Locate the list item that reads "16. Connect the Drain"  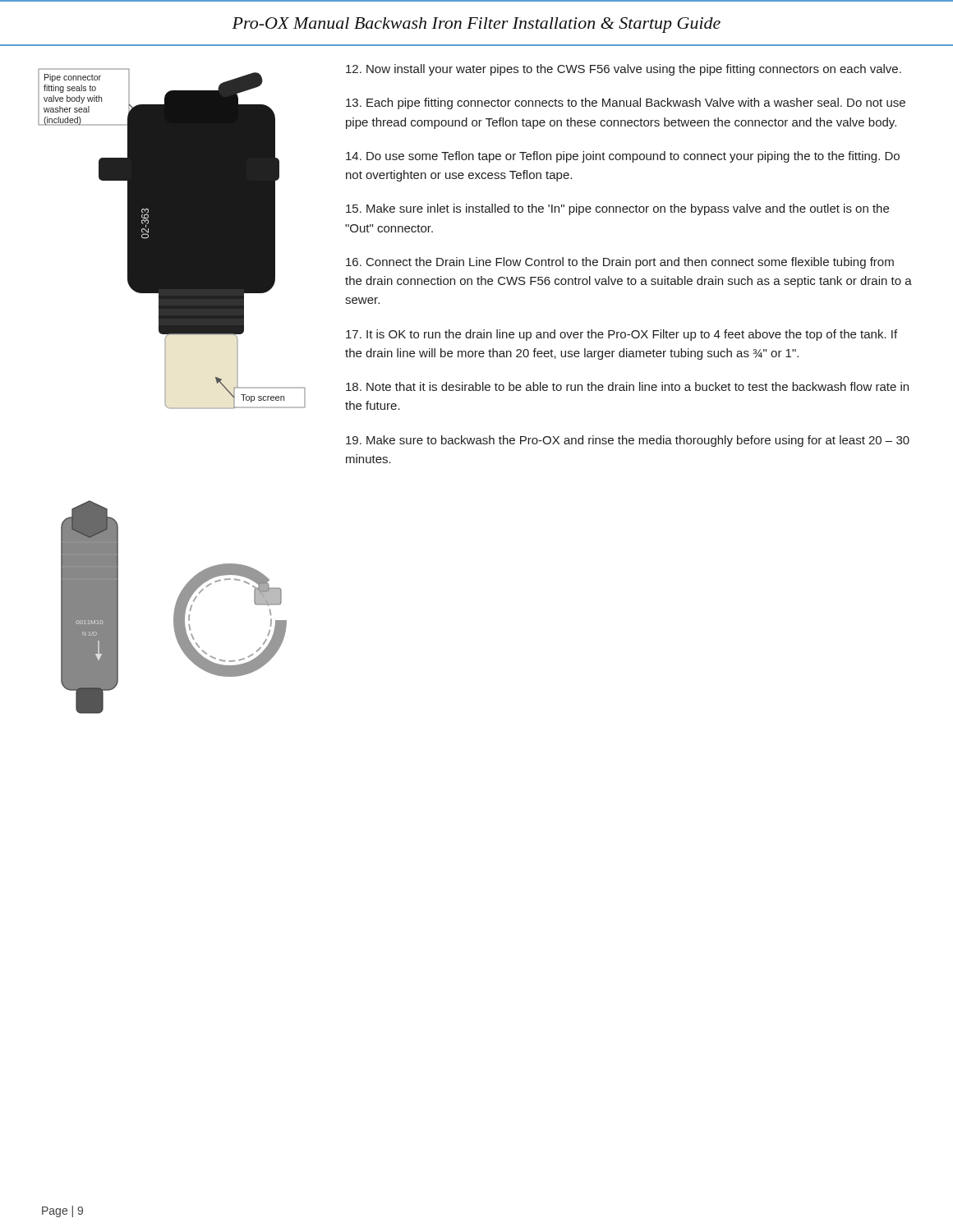pos(628,280)
